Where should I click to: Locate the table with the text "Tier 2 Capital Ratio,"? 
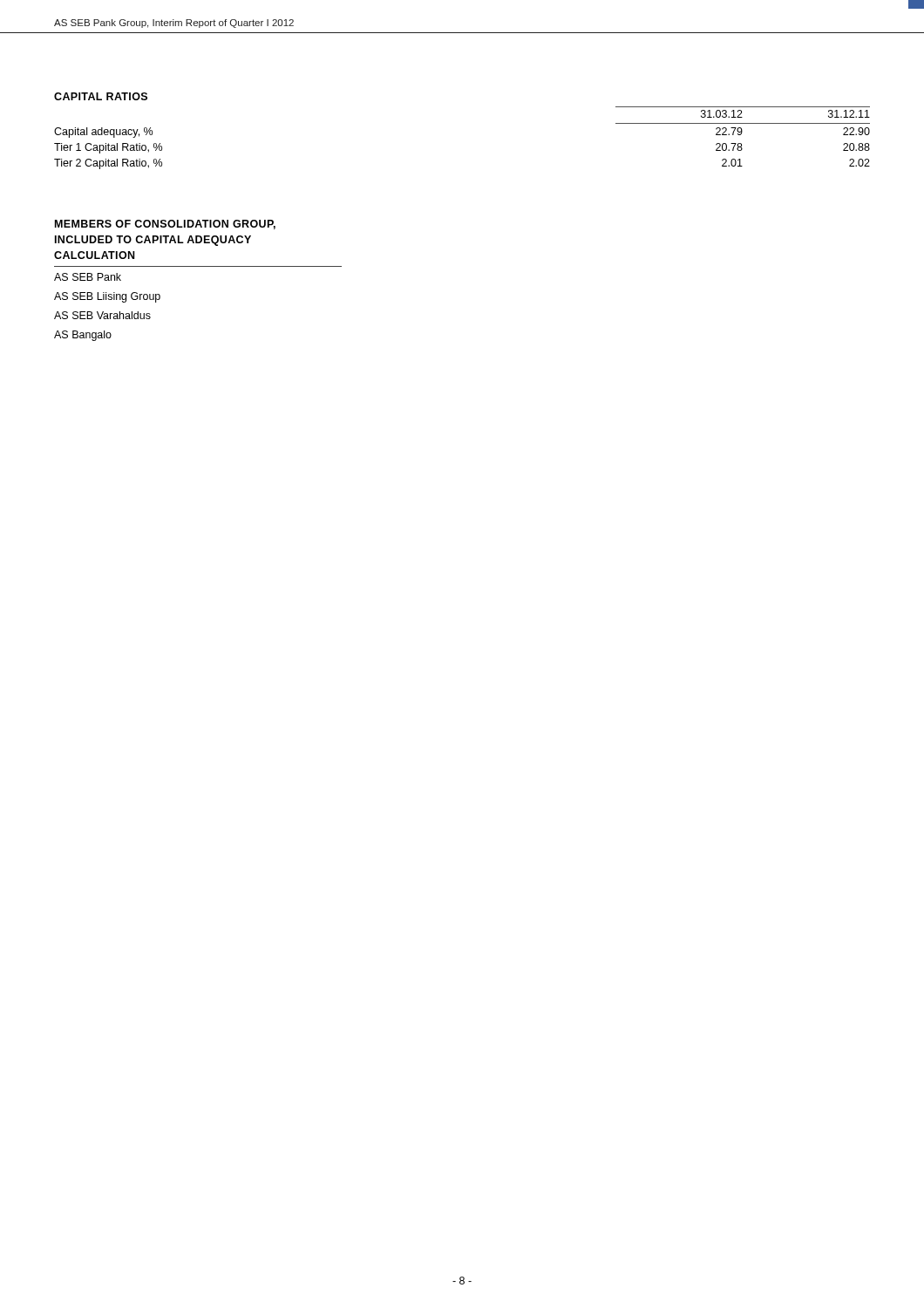(462, 139)
